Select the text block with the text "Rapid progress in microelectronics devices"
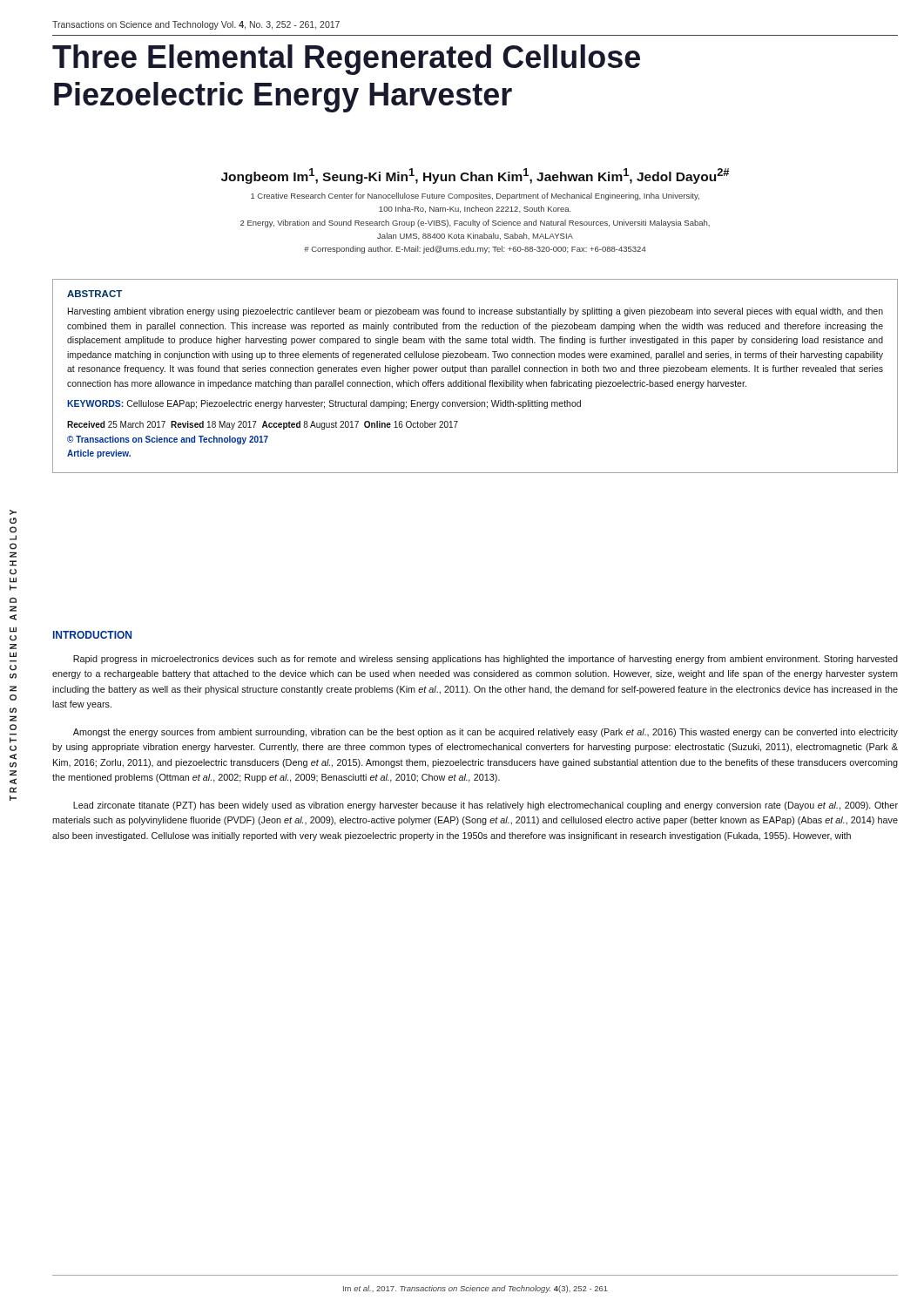The height and width of the screenshot is (1307, 924). tap(475, 748)
